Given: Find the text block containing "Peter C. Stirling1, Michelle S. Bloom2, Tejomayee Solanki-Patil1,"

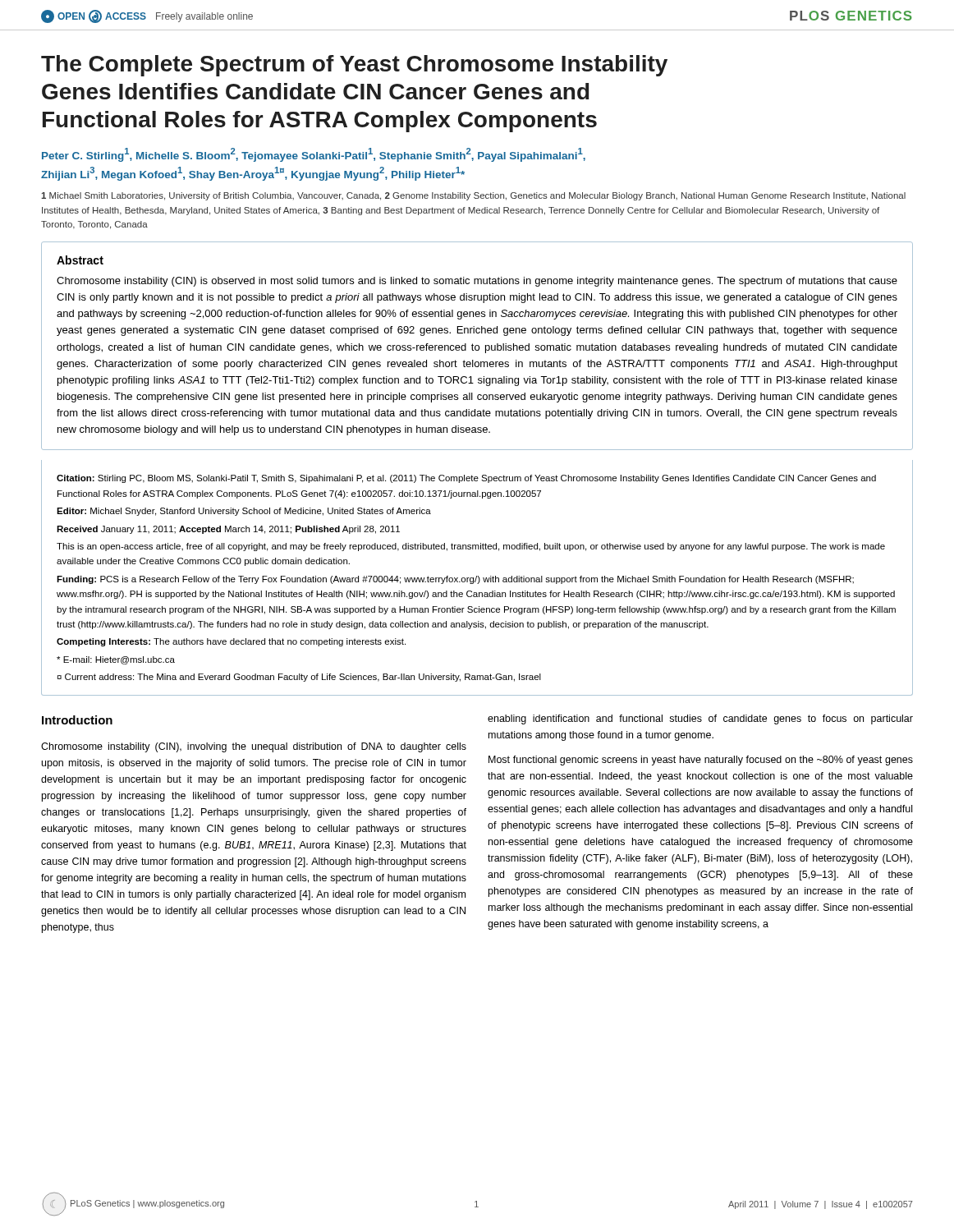Looking at the screenshot, I should [313, 163].
